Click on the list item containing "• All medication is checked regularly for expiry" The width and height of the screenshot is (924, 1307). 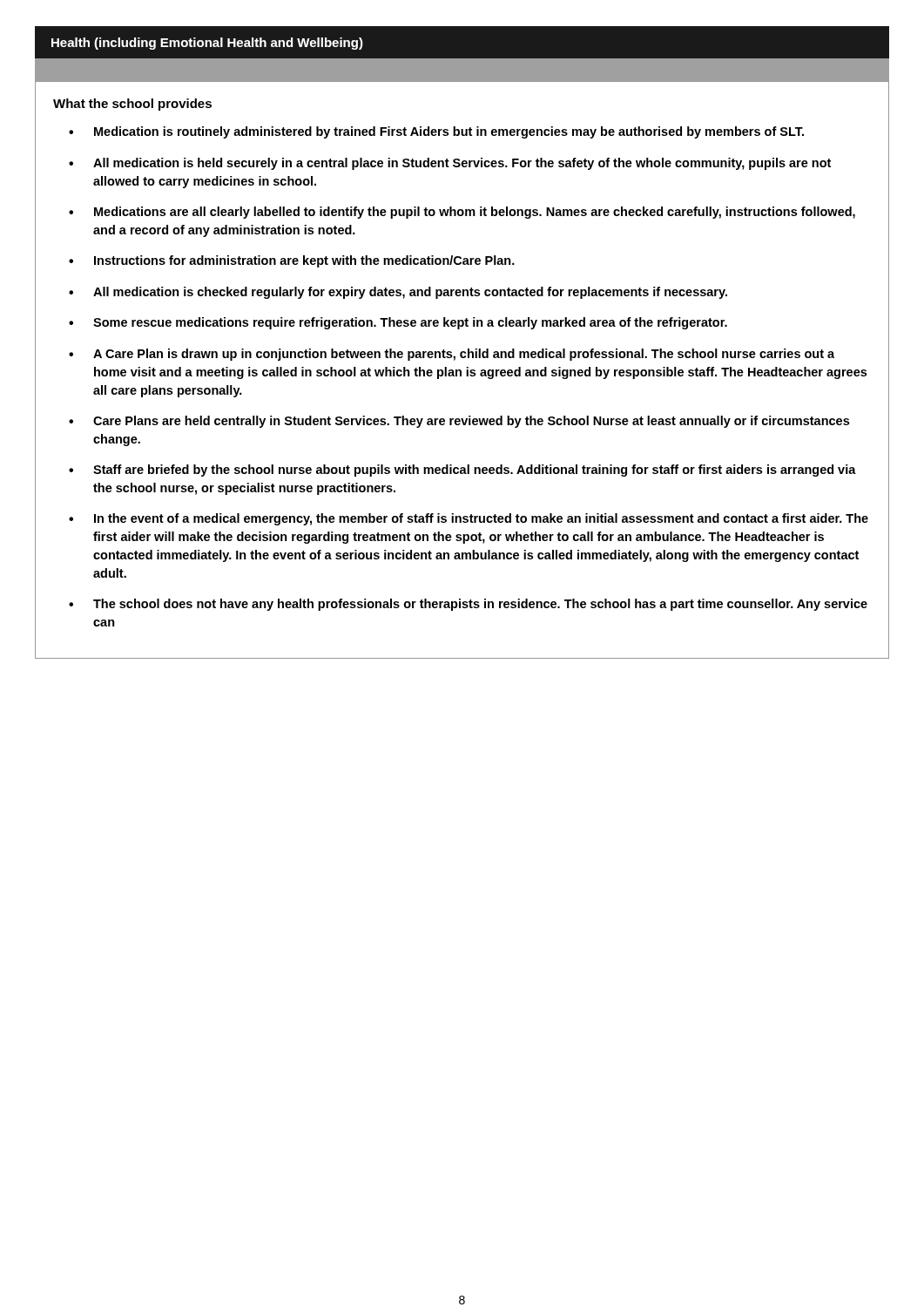pos(462,292)
